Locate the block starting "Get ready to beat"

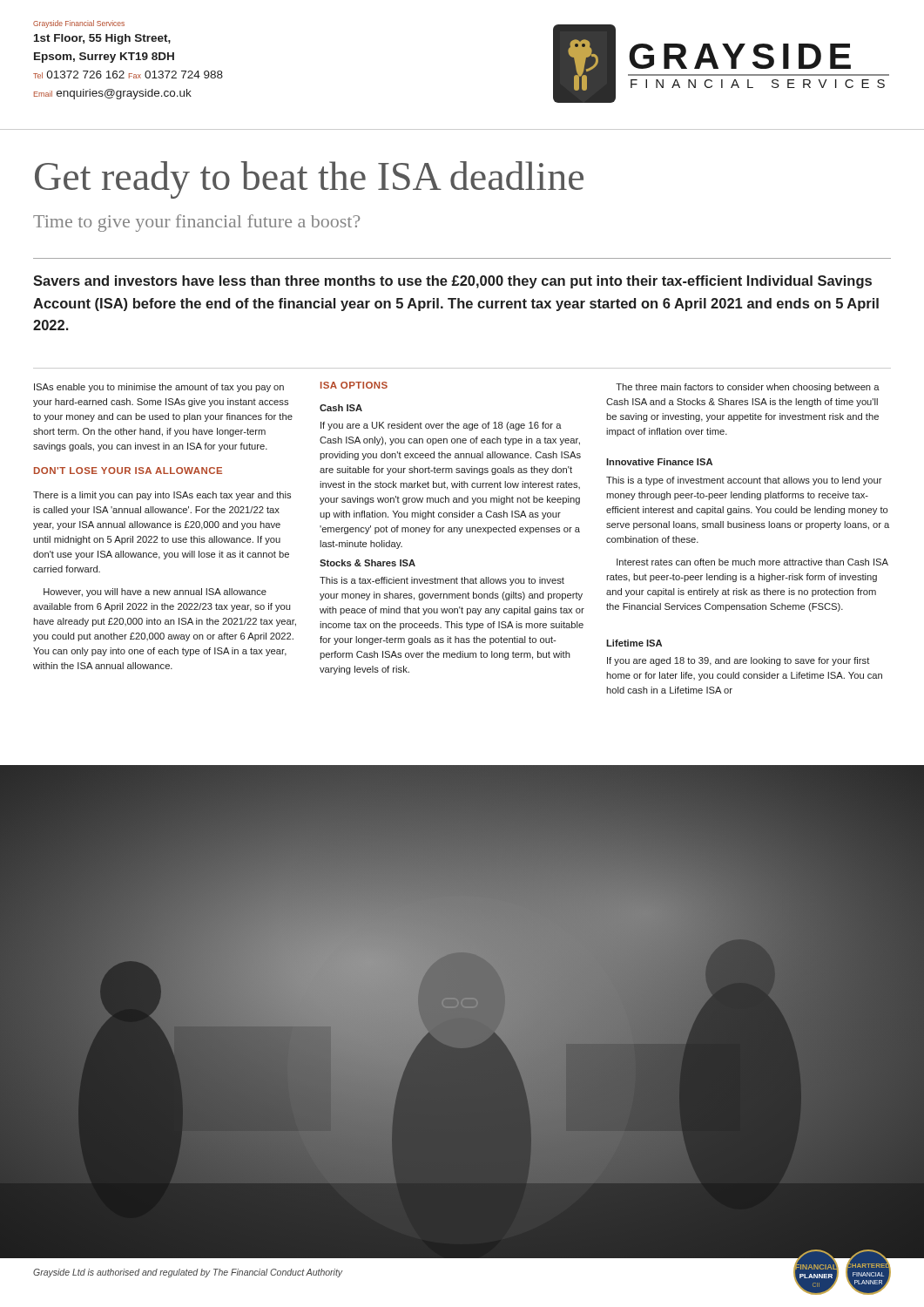tap(425, 177)
